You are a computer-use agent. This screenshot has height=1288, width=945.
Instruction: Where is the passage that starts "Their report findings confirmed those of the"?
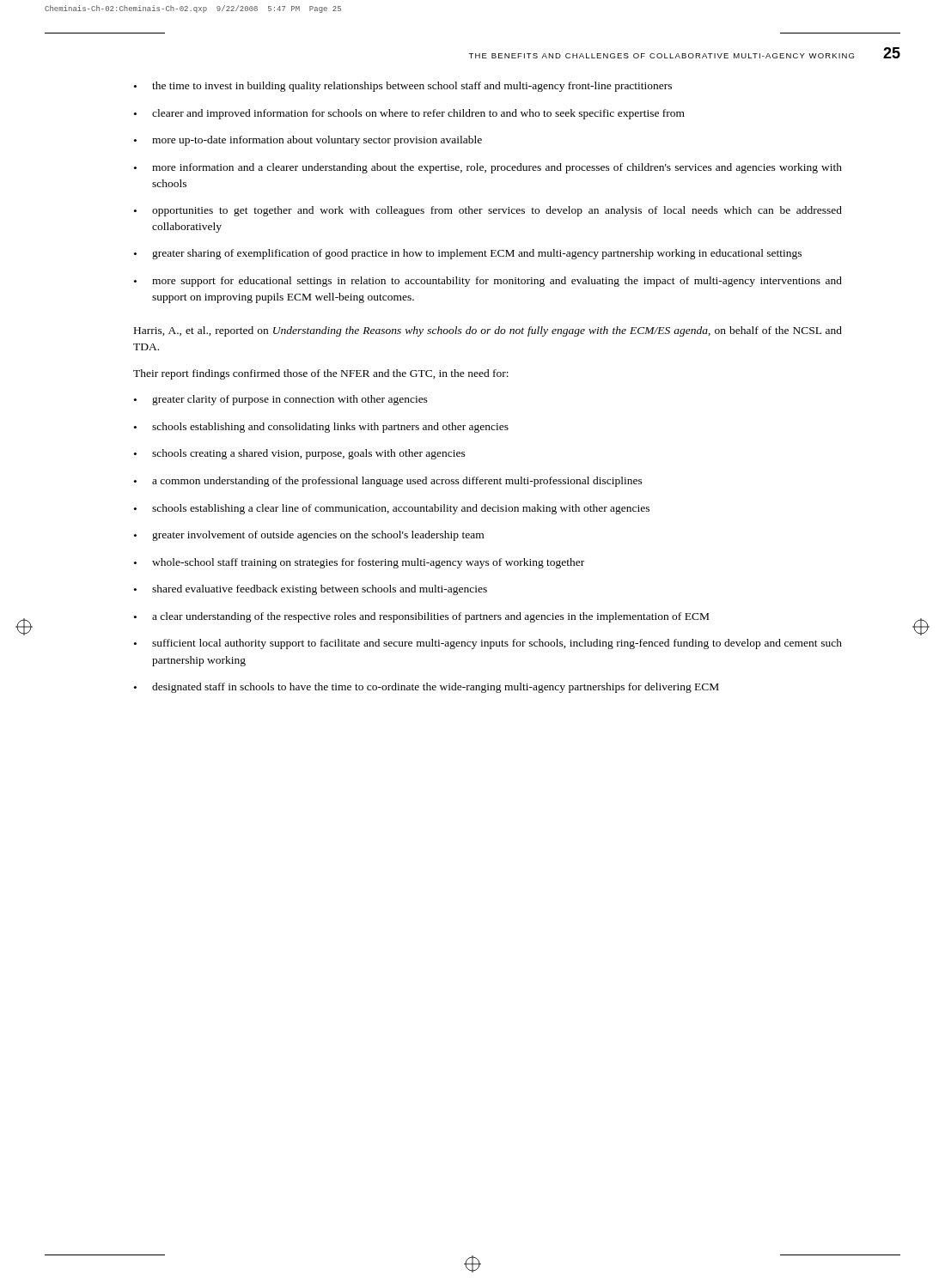(x=321, y=373)
